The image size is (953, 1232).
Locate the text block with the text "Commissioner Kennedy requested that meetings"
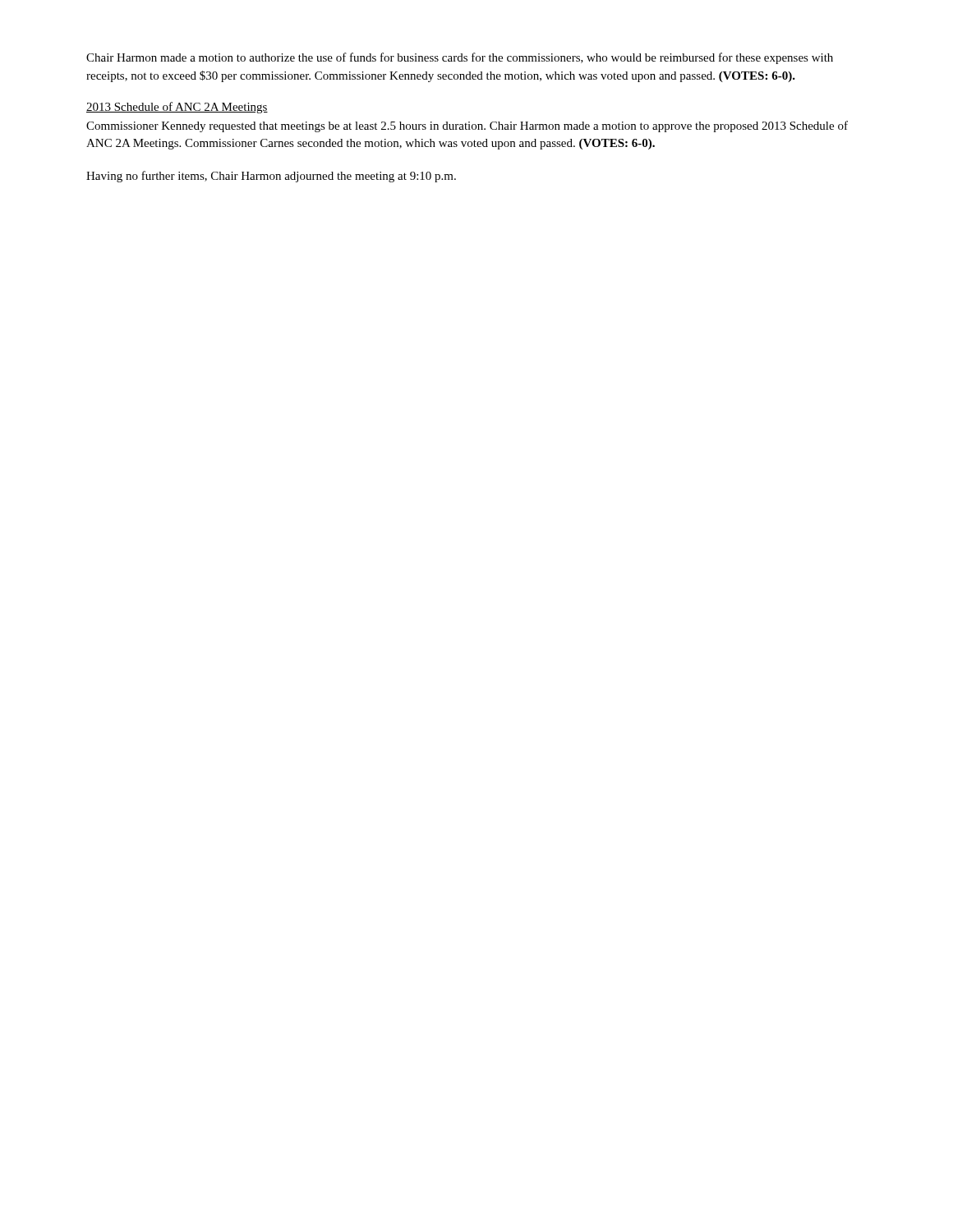coord(467,134)
